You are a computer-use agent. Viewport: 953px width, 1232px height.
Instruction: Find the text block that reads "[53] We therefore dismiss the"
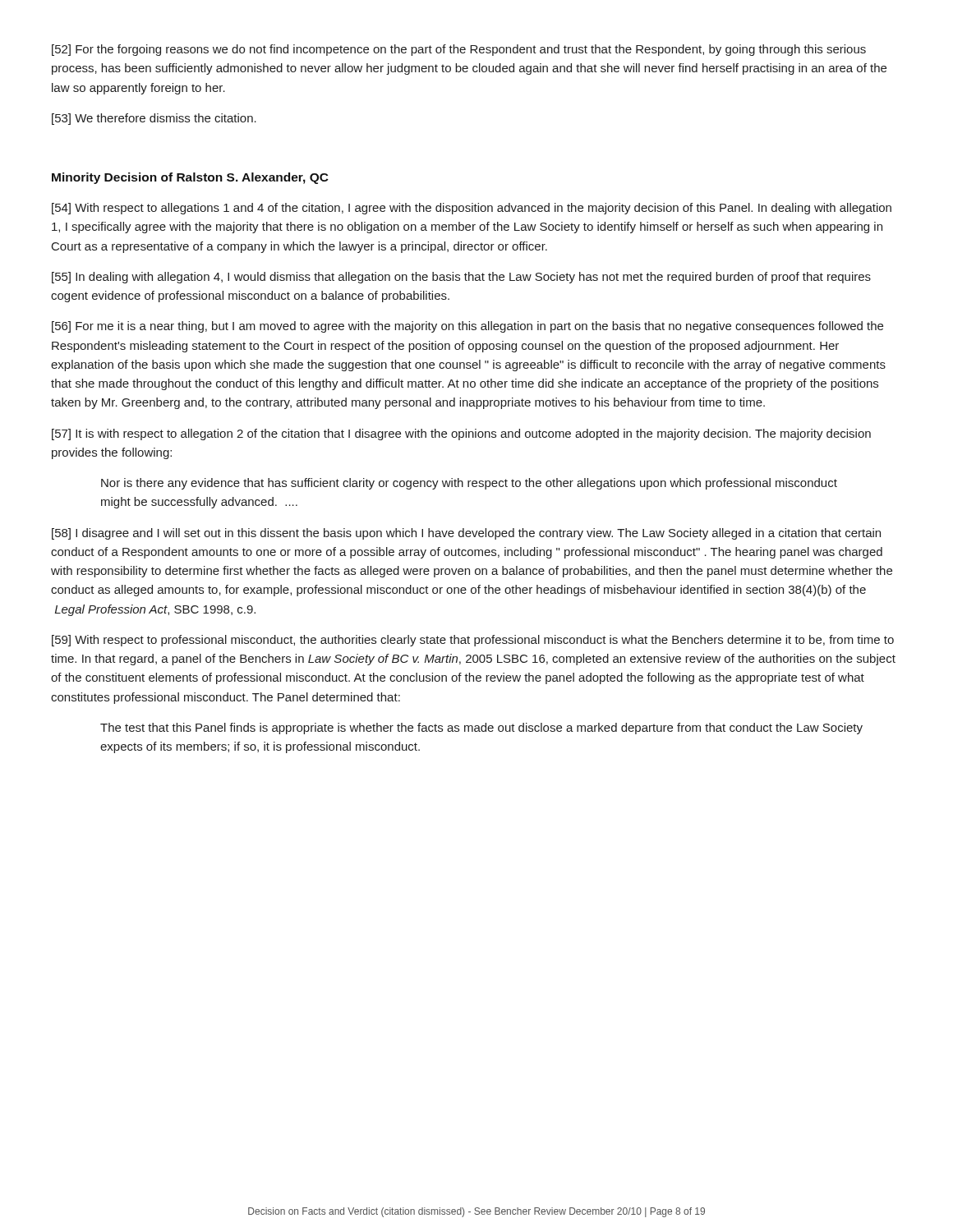[154, 118]
